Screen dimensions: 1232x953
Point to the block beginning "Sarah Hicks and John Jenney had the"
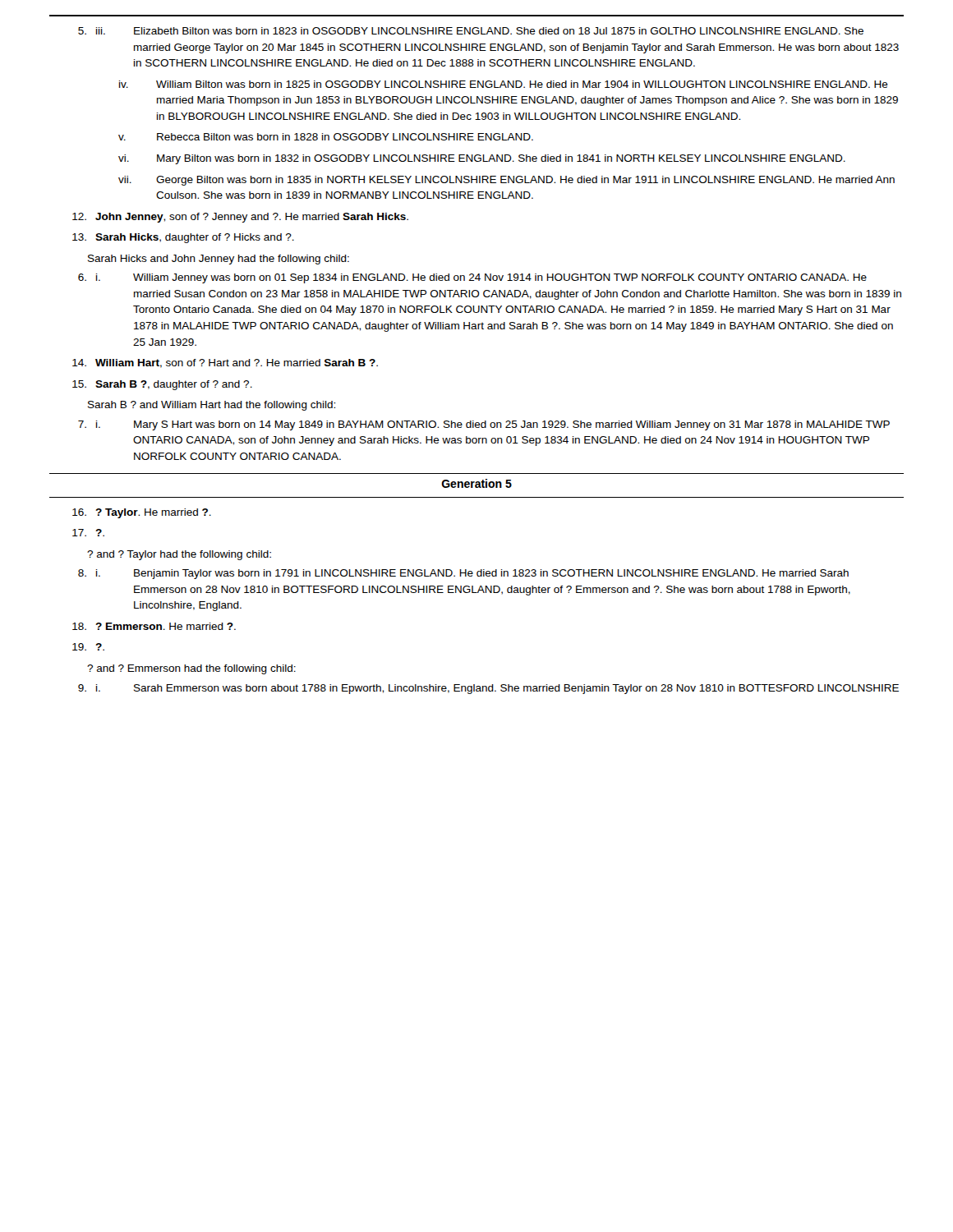pos(218,258)
